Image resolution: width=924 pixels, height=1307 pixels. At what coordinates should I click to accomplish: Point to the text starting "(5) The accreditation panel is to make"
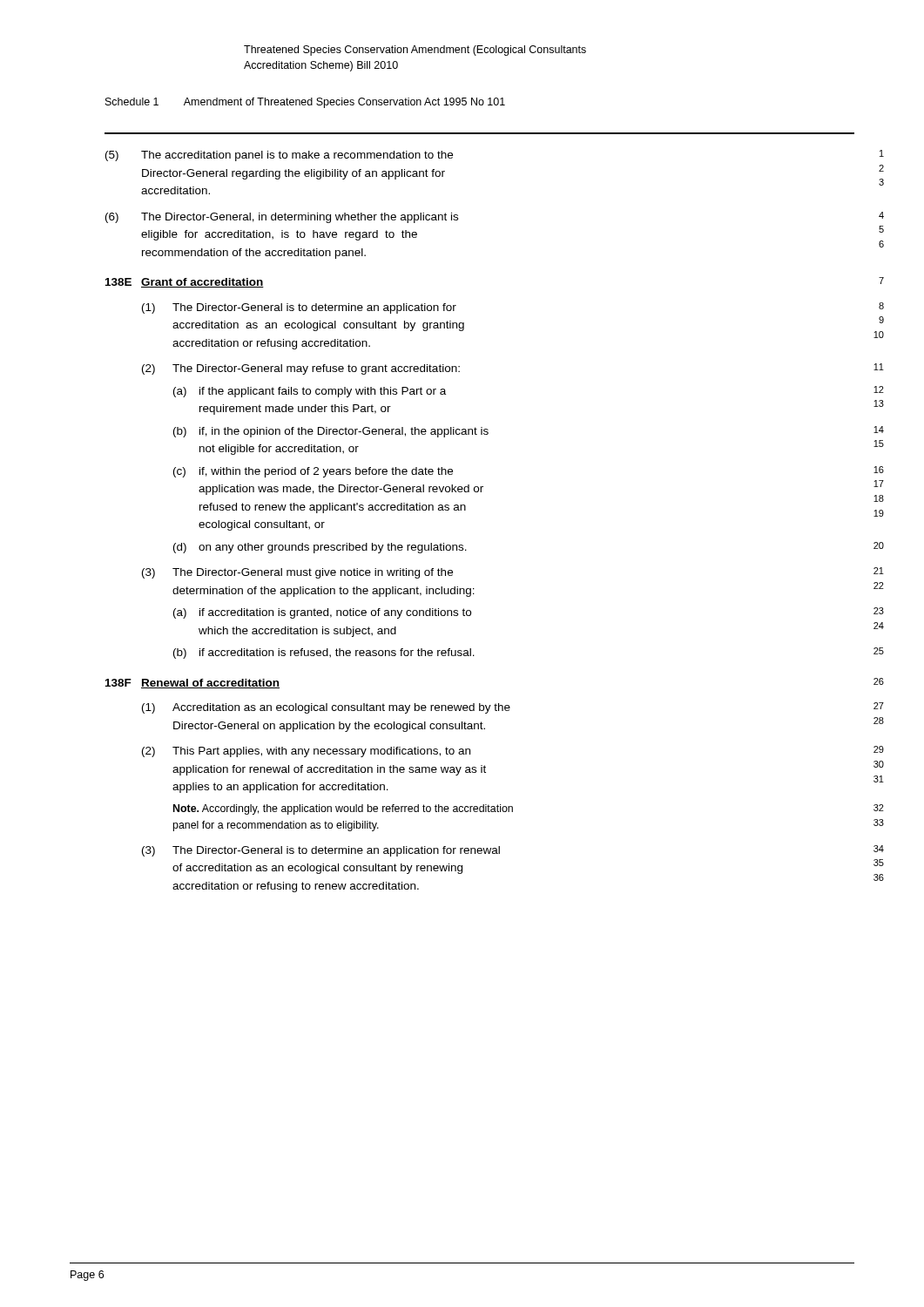tap(296, 156)
